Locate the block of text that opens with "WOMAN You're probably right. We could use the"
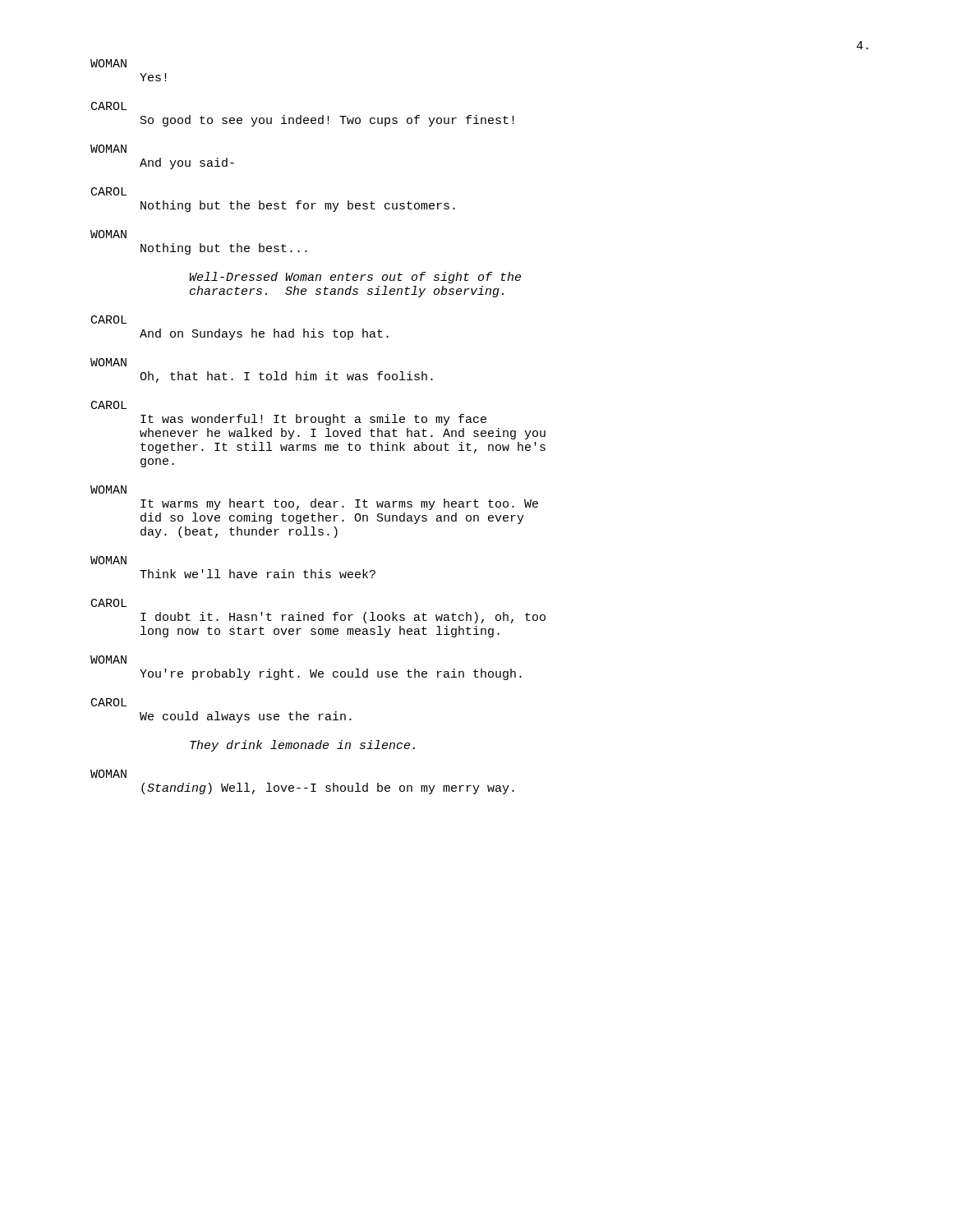Image resolution: width=953 pixels, height=1232 pixels. (x=419, y=668)
